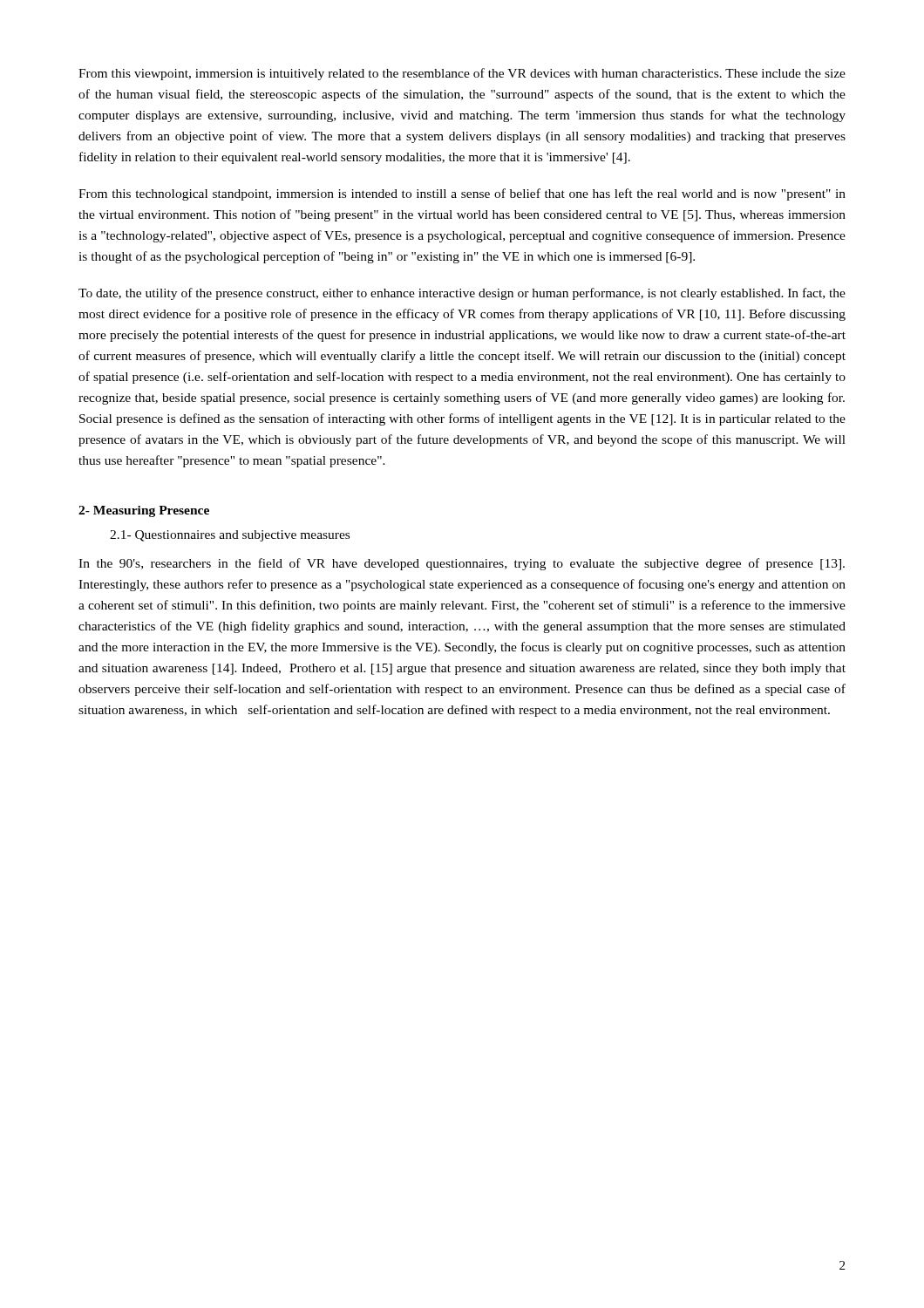Point to the block beginning "From this viewpoint, immersion is intuitively"
Viewport: 924px width, 1308px height.
pos(462,115)
